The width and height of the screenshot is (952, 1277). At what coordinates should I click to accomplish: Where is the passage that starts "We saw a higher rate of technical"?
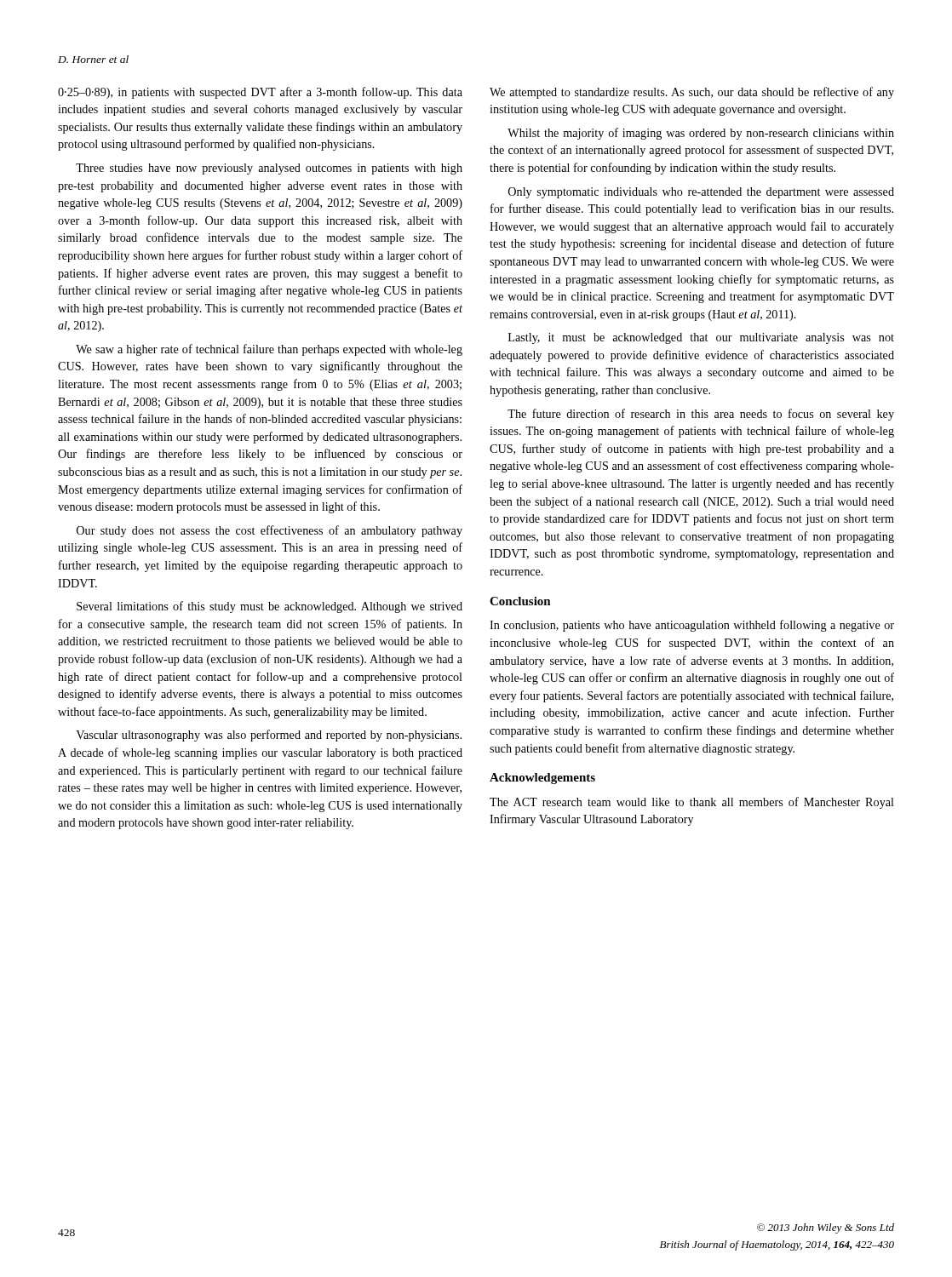tap(260, 428)
